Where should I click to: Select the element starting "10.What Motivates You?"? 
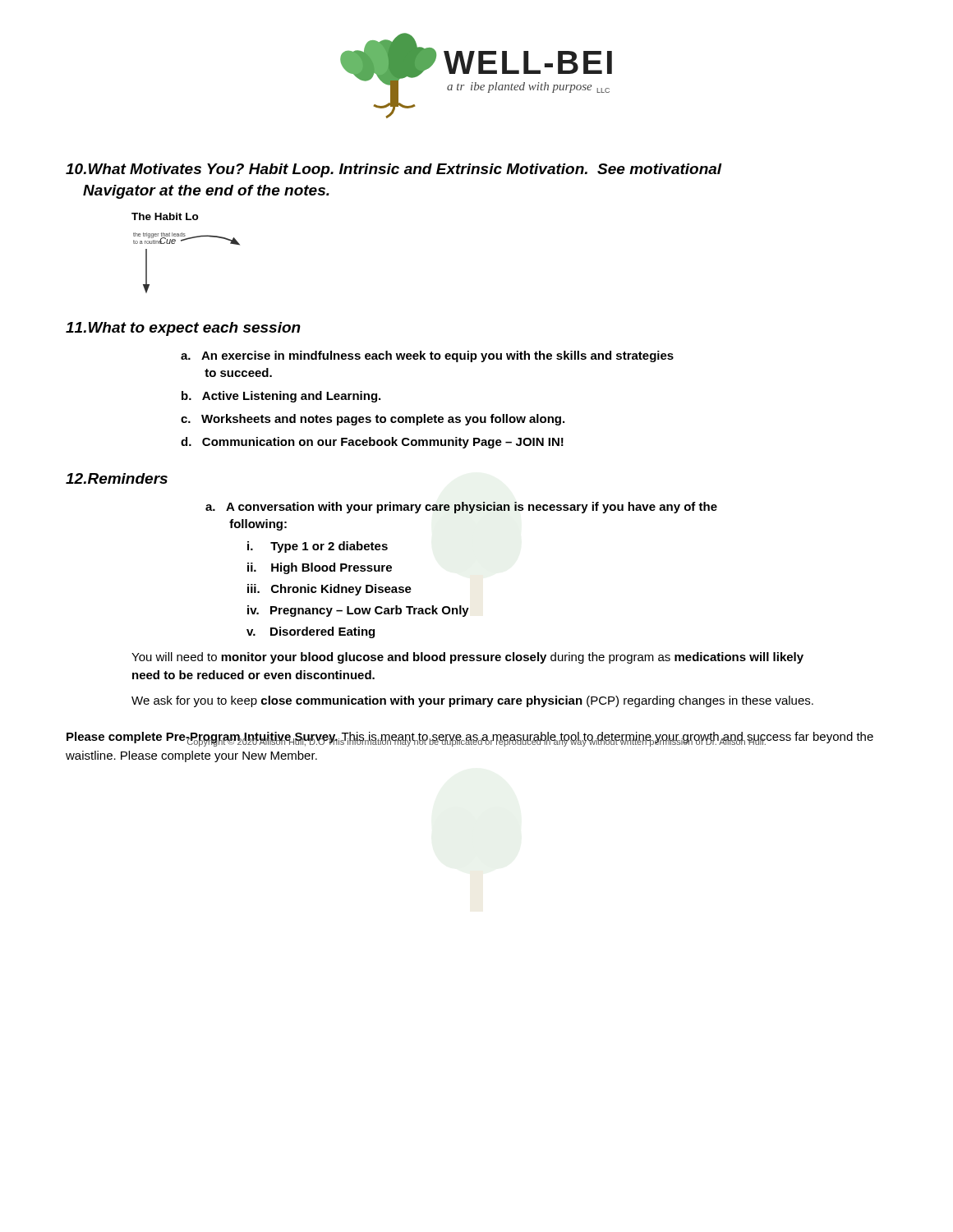[x=394, y=179]
